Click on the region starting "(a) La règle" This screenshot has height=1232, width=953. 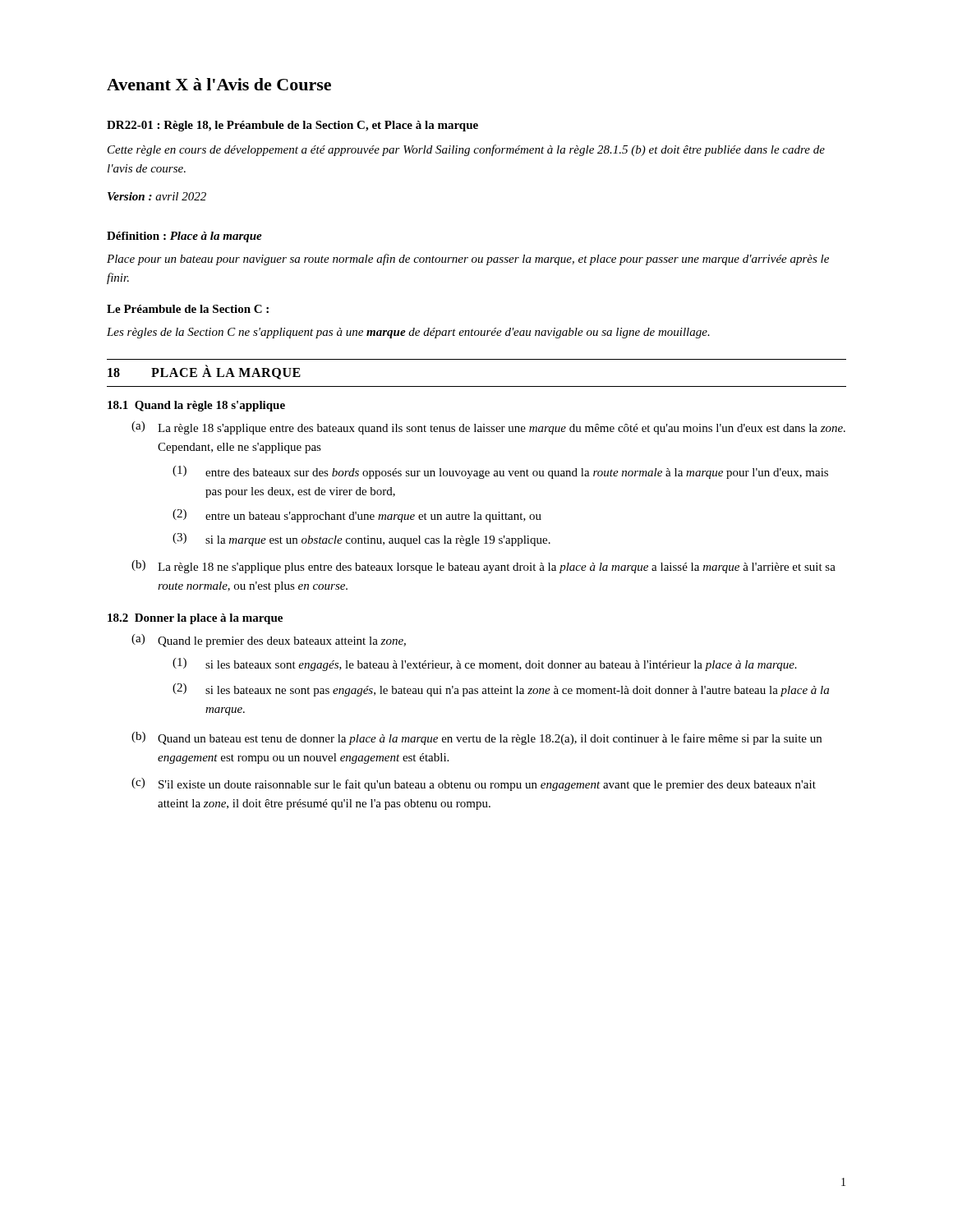click(x=489, y=438)
